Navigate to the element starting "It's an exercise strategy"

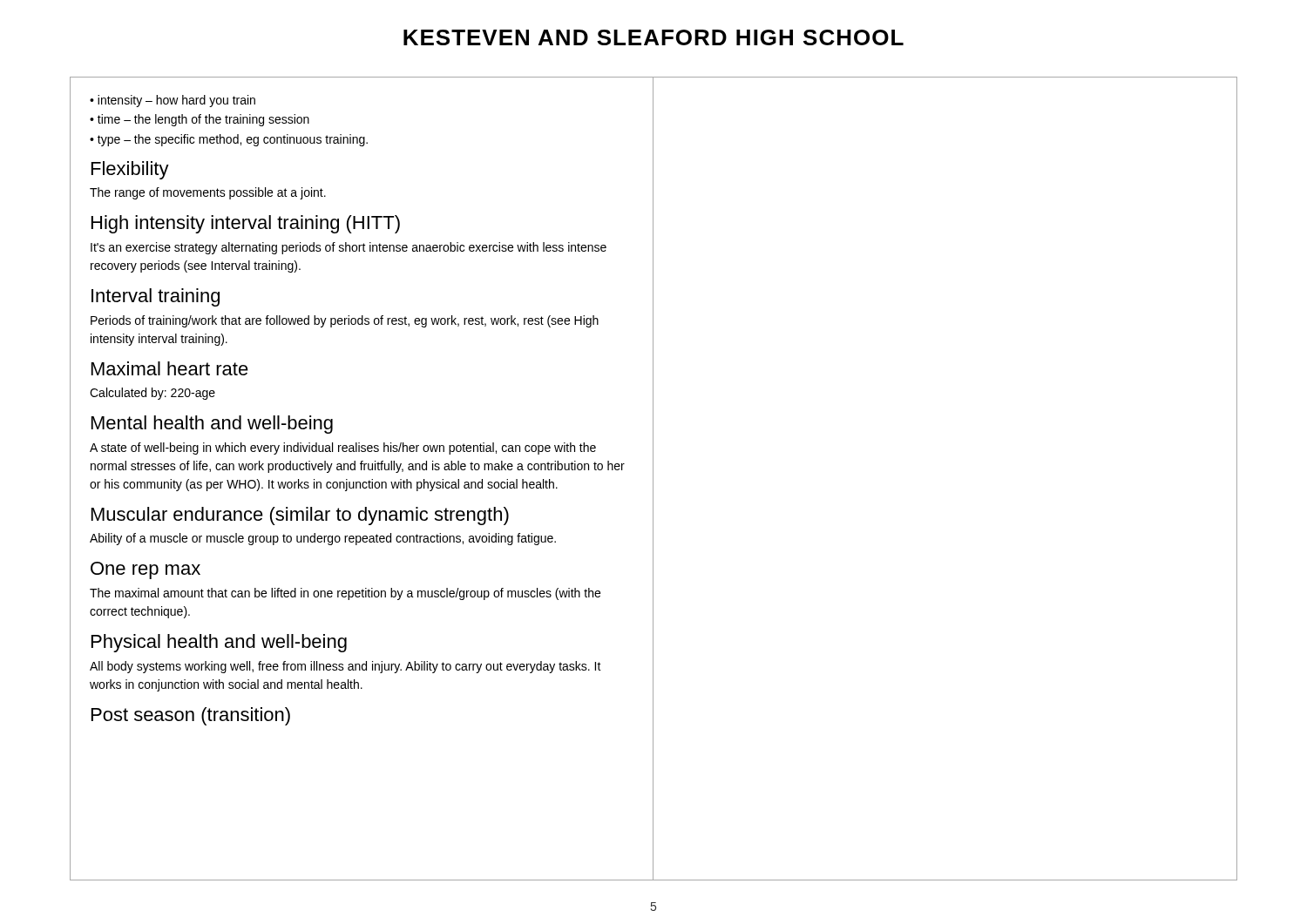pos(348,257)
